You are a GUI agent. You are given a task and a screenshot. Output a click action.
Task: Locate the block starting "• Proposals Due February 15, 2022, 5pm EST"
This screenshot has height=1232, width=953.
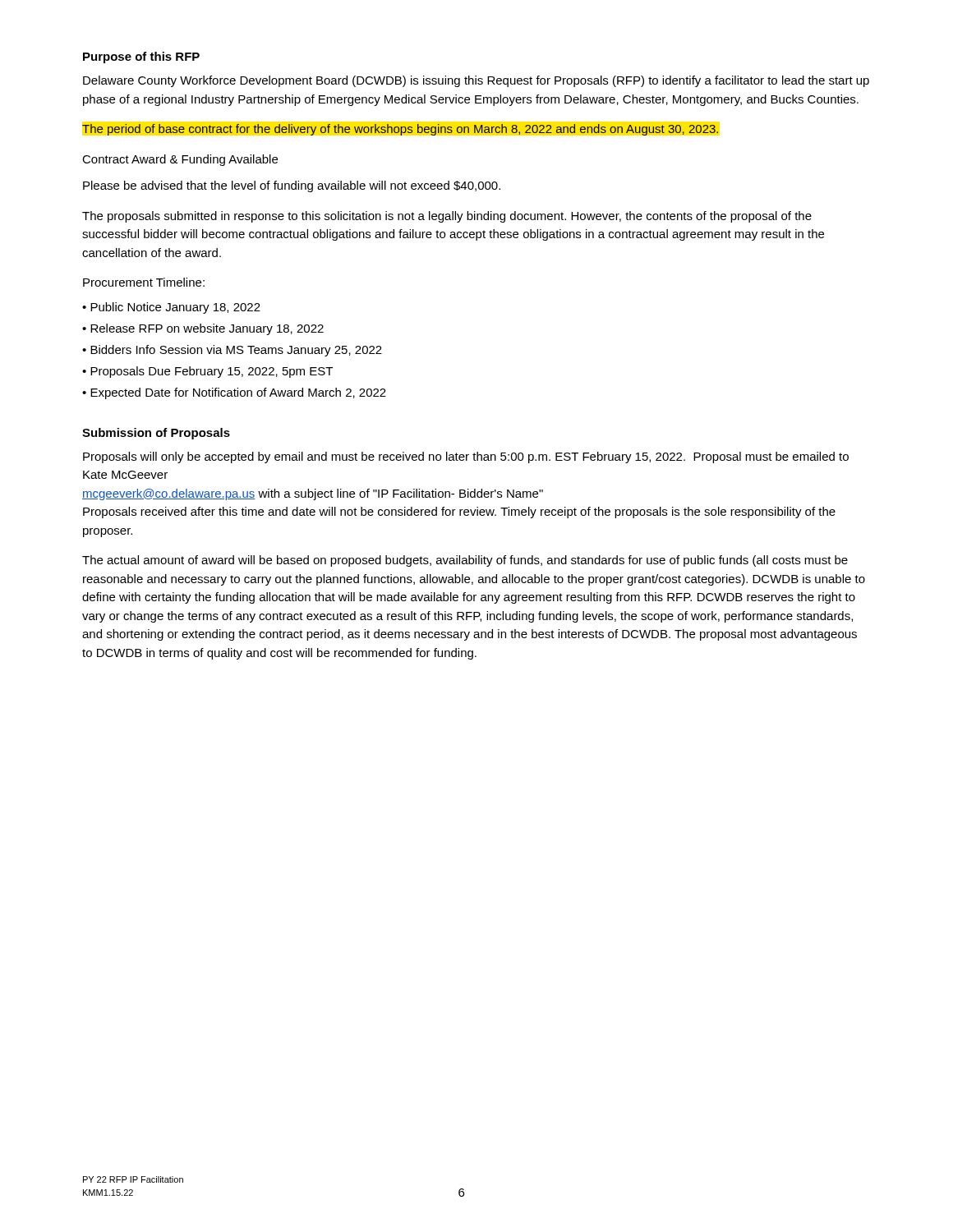[x=208, y=370]
